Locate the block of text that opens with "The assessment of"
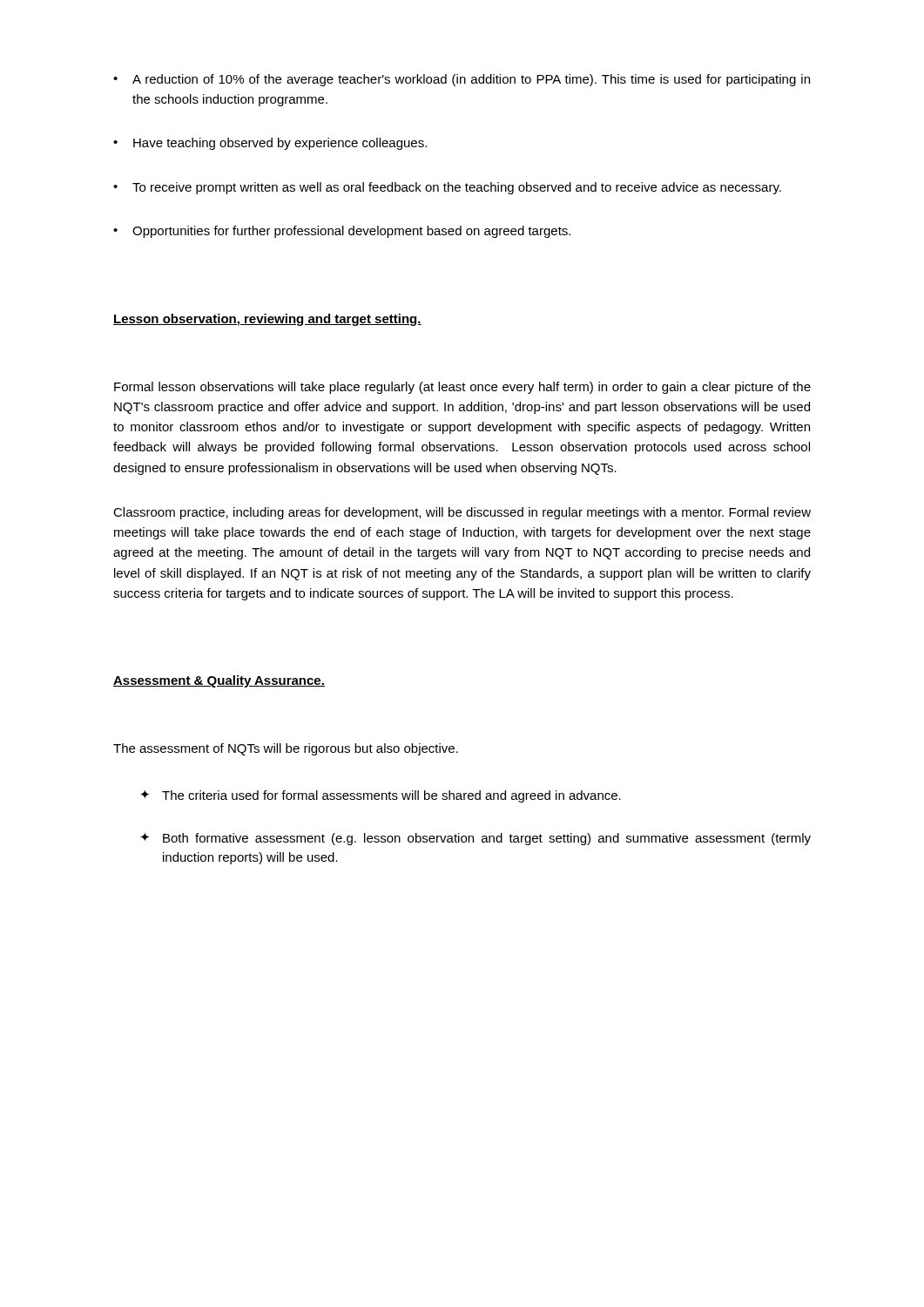924x1307 pixels. (x=286, y=748)
